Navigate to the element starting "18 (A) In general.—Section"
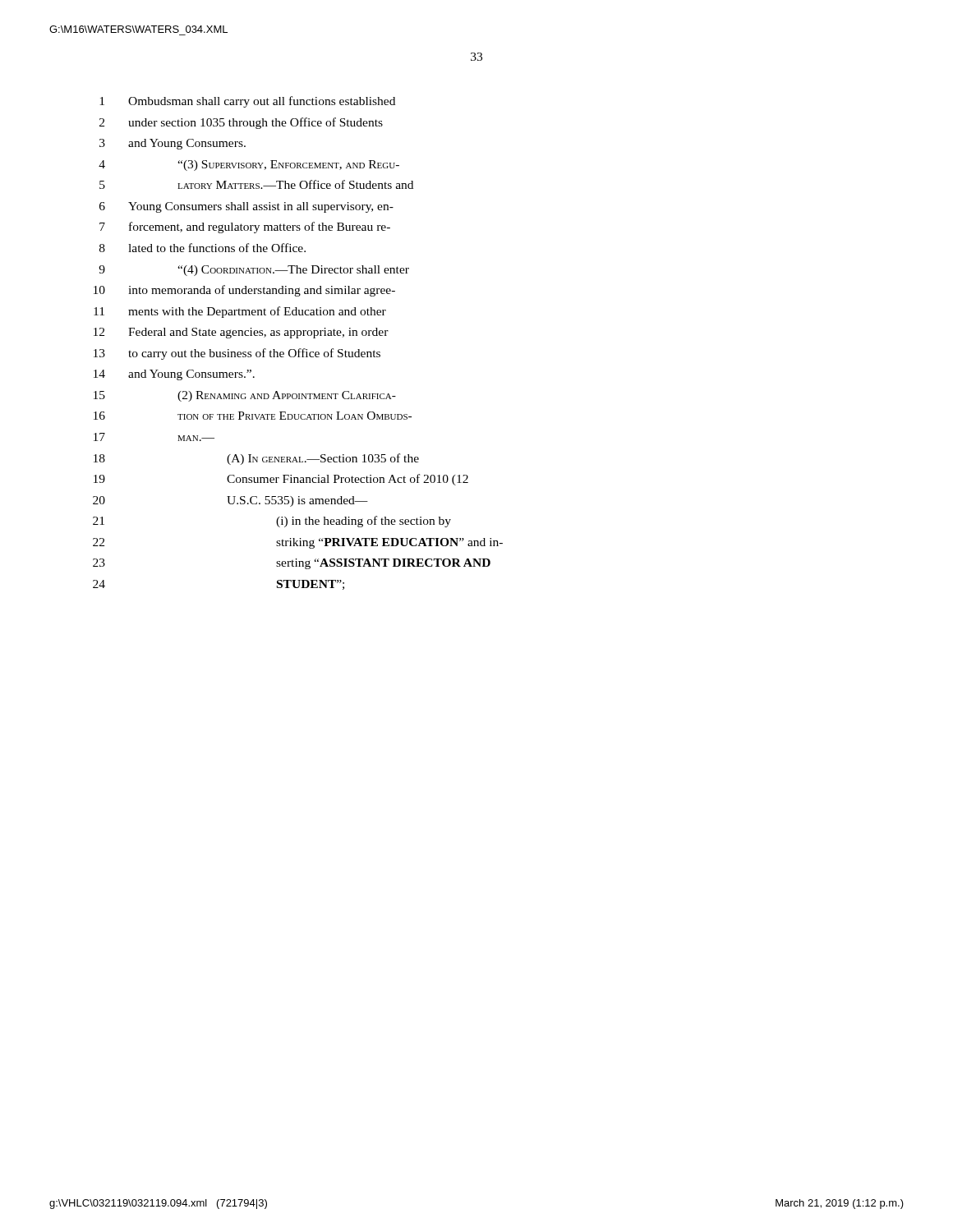Viewport: 953px width, 1232px height. pos(256,459)
